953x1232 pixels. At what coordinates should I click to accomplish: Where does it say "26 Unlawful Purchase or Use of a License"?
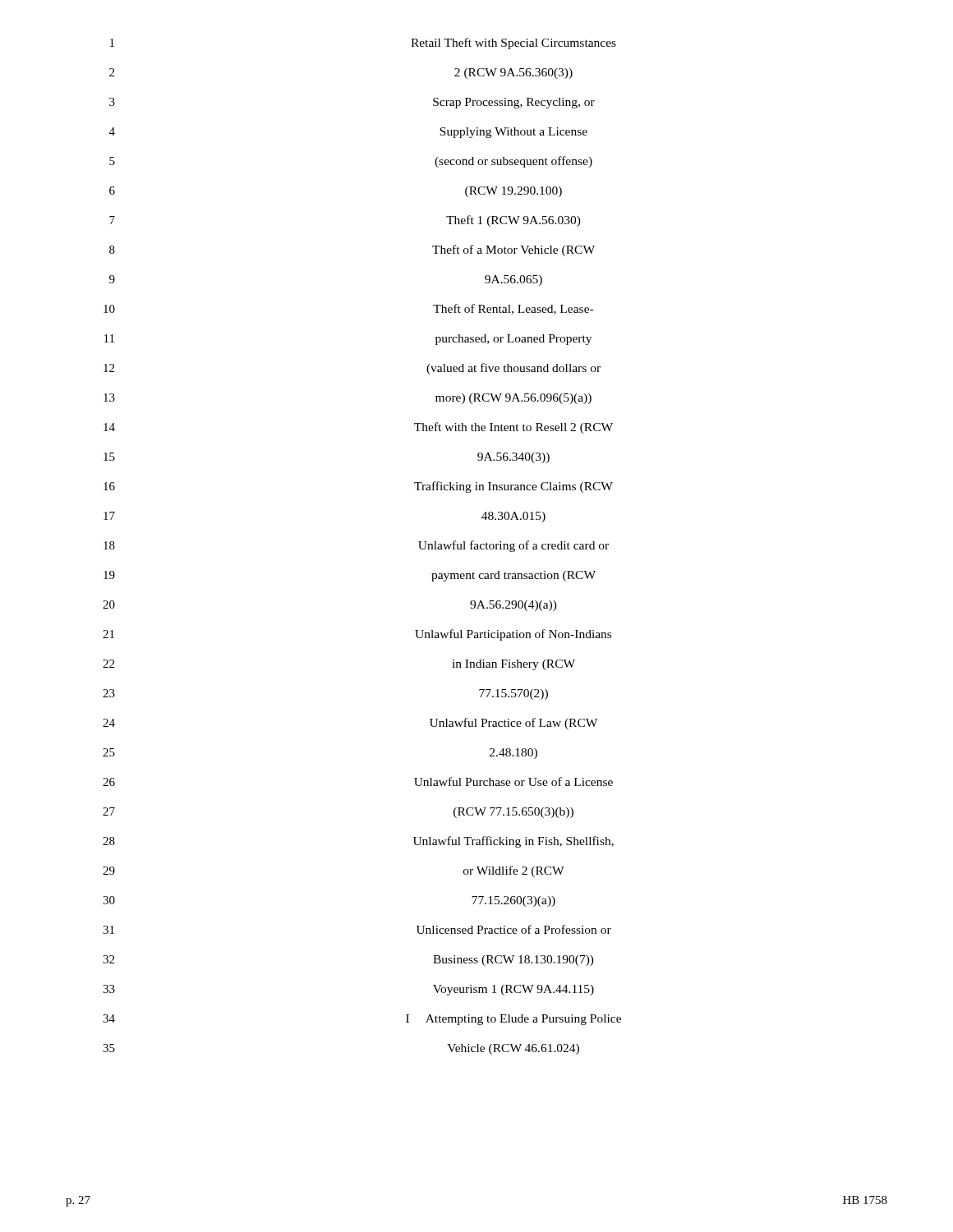coord(476,782)
